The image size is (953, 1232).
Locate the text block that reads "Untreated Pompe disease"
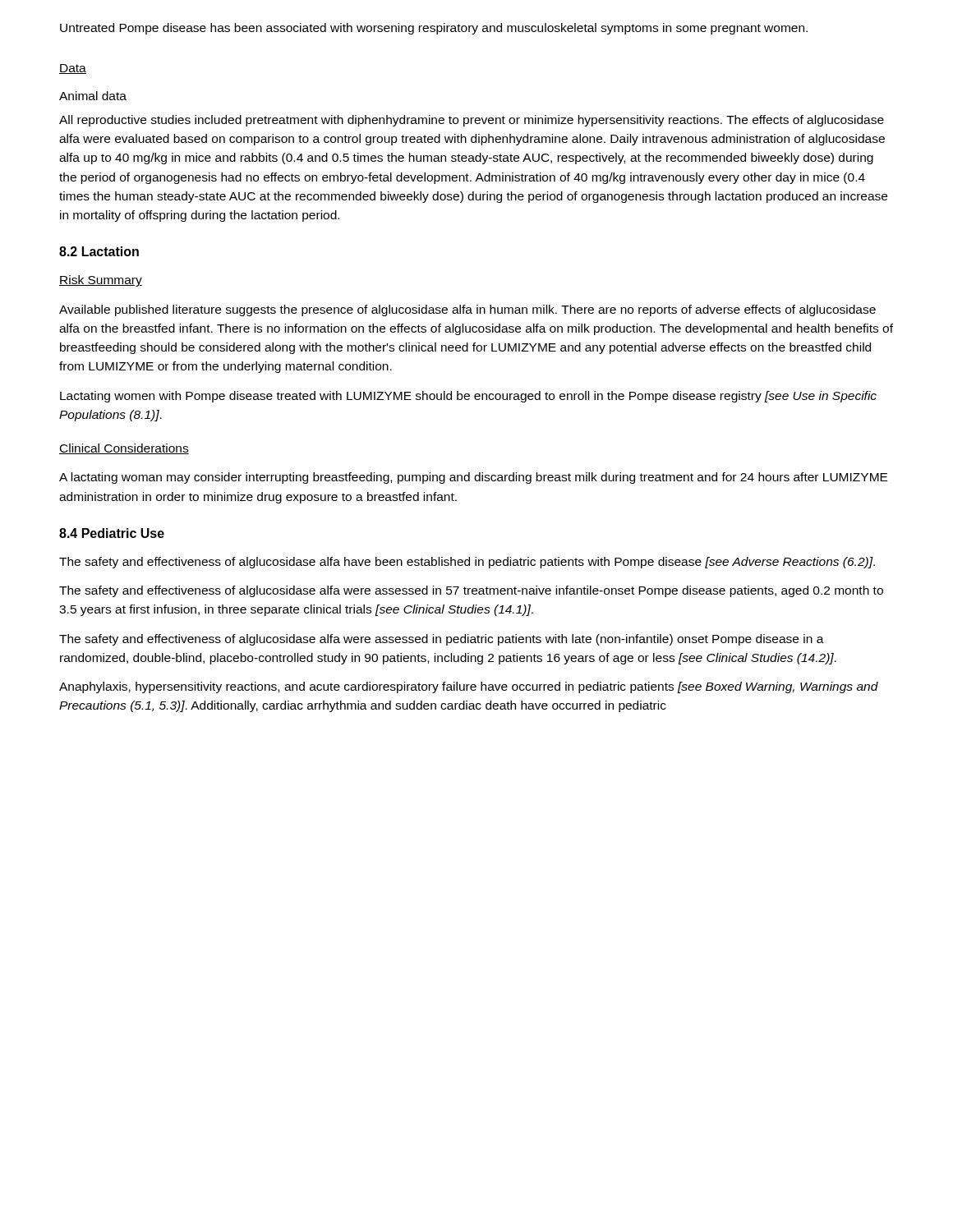pos(434,28)
